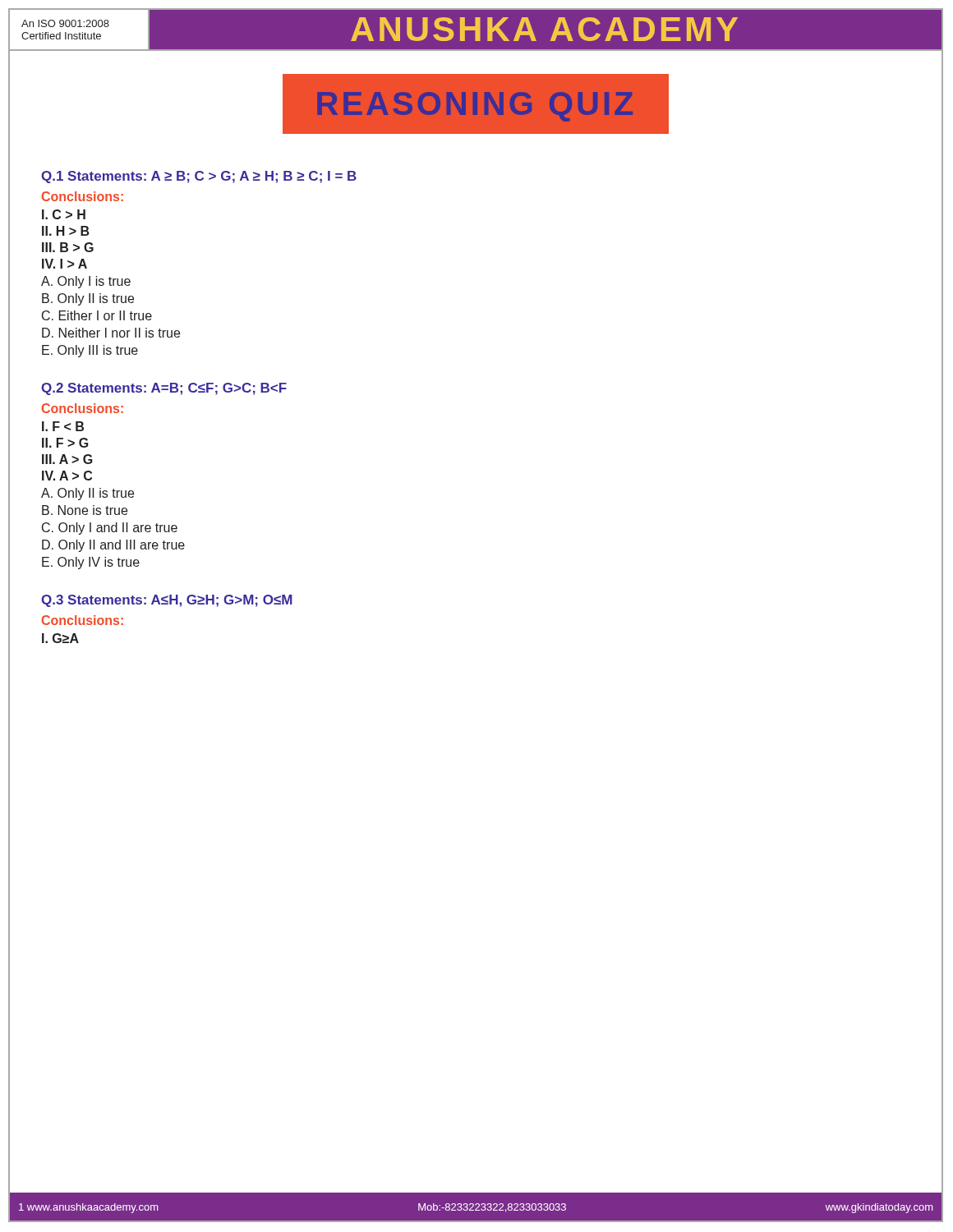Click on the block starting "Q.2 Statements: A=B; C≤F; G>C;"
This screenshot has width=953, height=1232.
pyautogui.click(x=164, y=388)
